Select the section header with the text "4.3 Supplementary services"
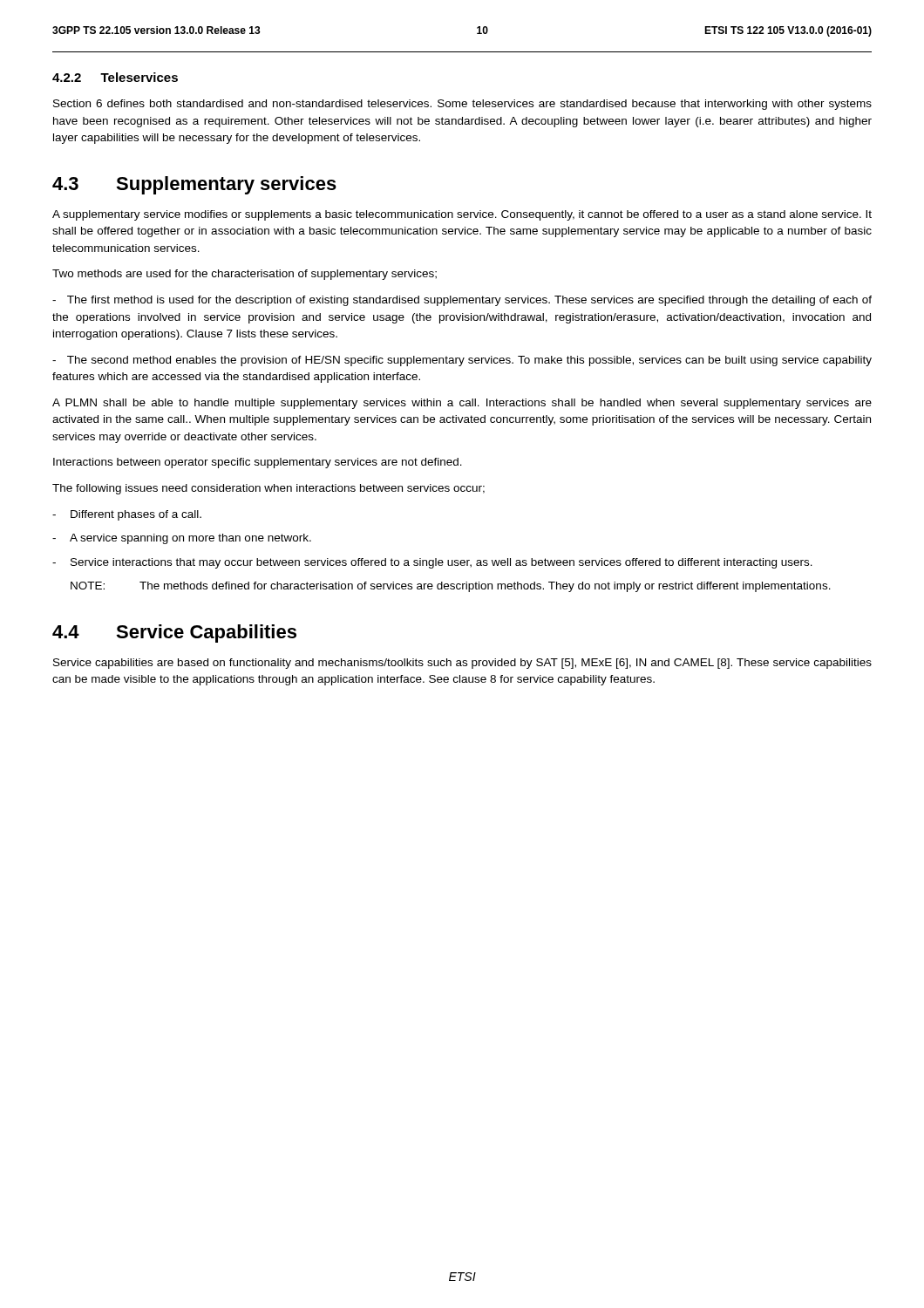The image size is (924, 1308). [x=194, y=183]
